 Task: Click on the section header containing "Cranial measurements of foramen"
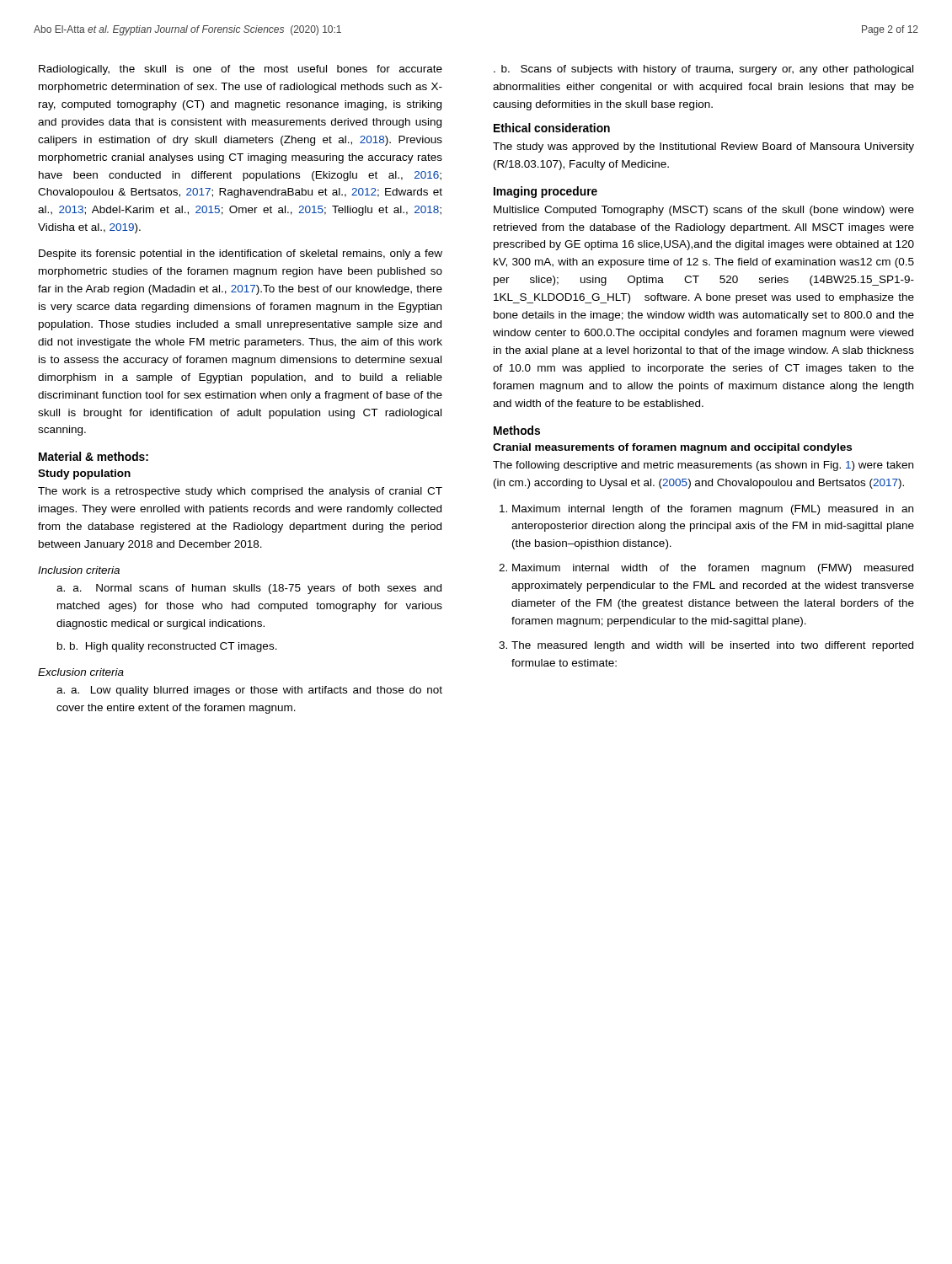pyautogui.click(x=673, y=447)
